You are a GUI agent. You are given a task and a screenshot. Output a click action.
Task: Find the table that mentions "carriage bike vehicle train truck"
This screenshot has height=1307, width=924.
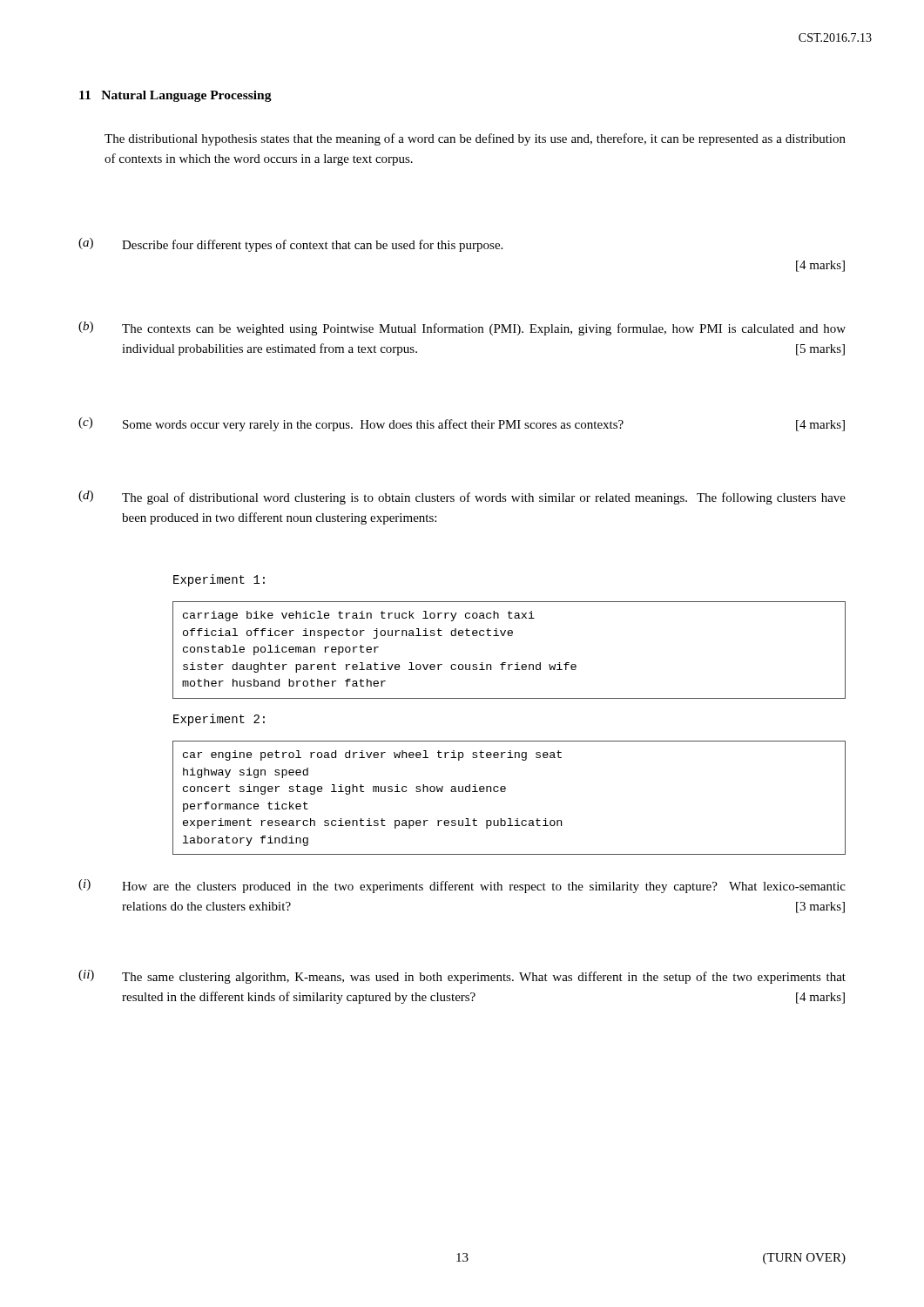pos(509,648)
